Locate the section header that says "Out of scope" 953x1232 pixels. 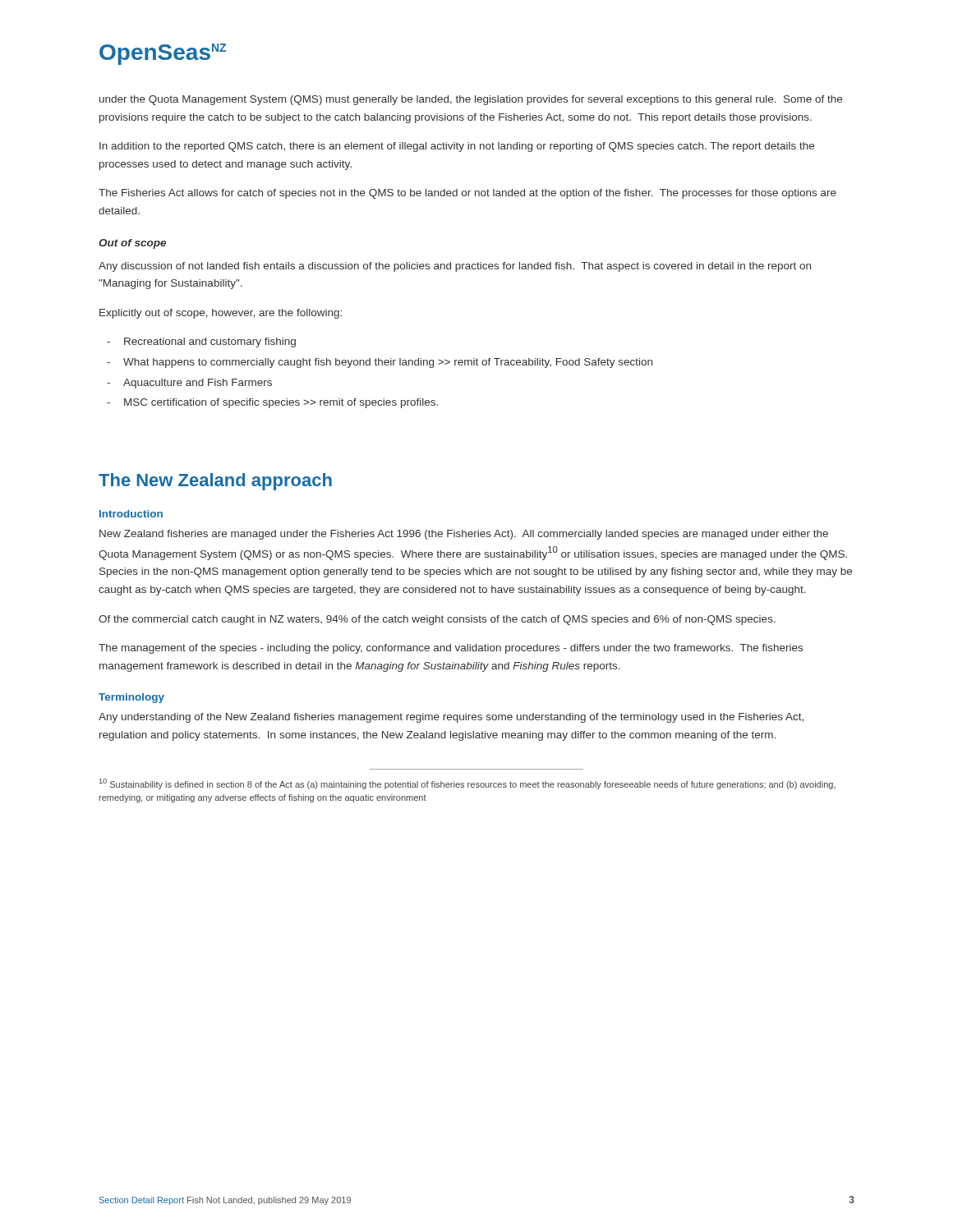pyautogui.click(x=132, y=242)
